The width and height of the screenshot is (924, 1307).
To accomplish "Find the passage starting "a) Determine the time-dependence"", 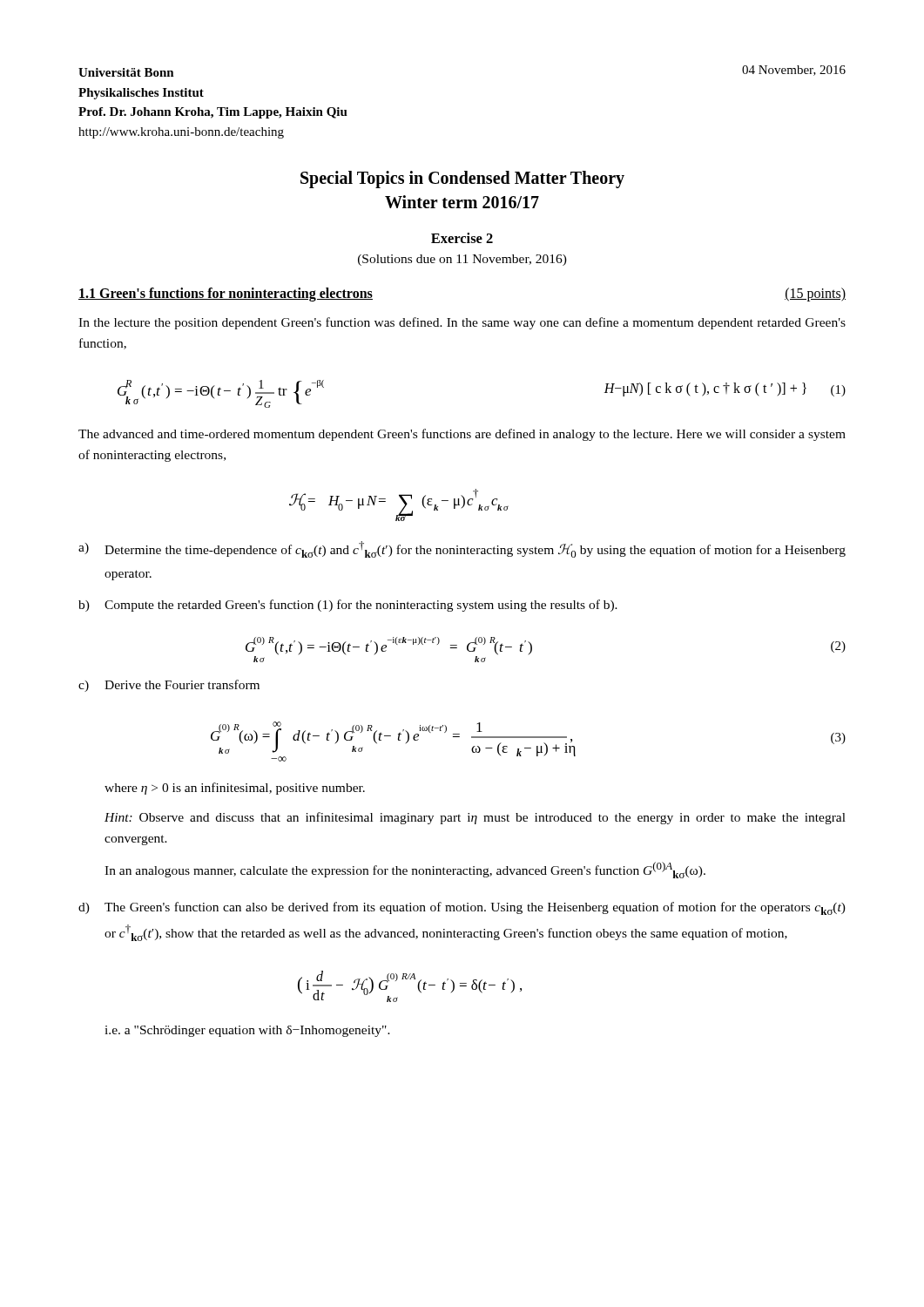I will (x=462, y=560).
